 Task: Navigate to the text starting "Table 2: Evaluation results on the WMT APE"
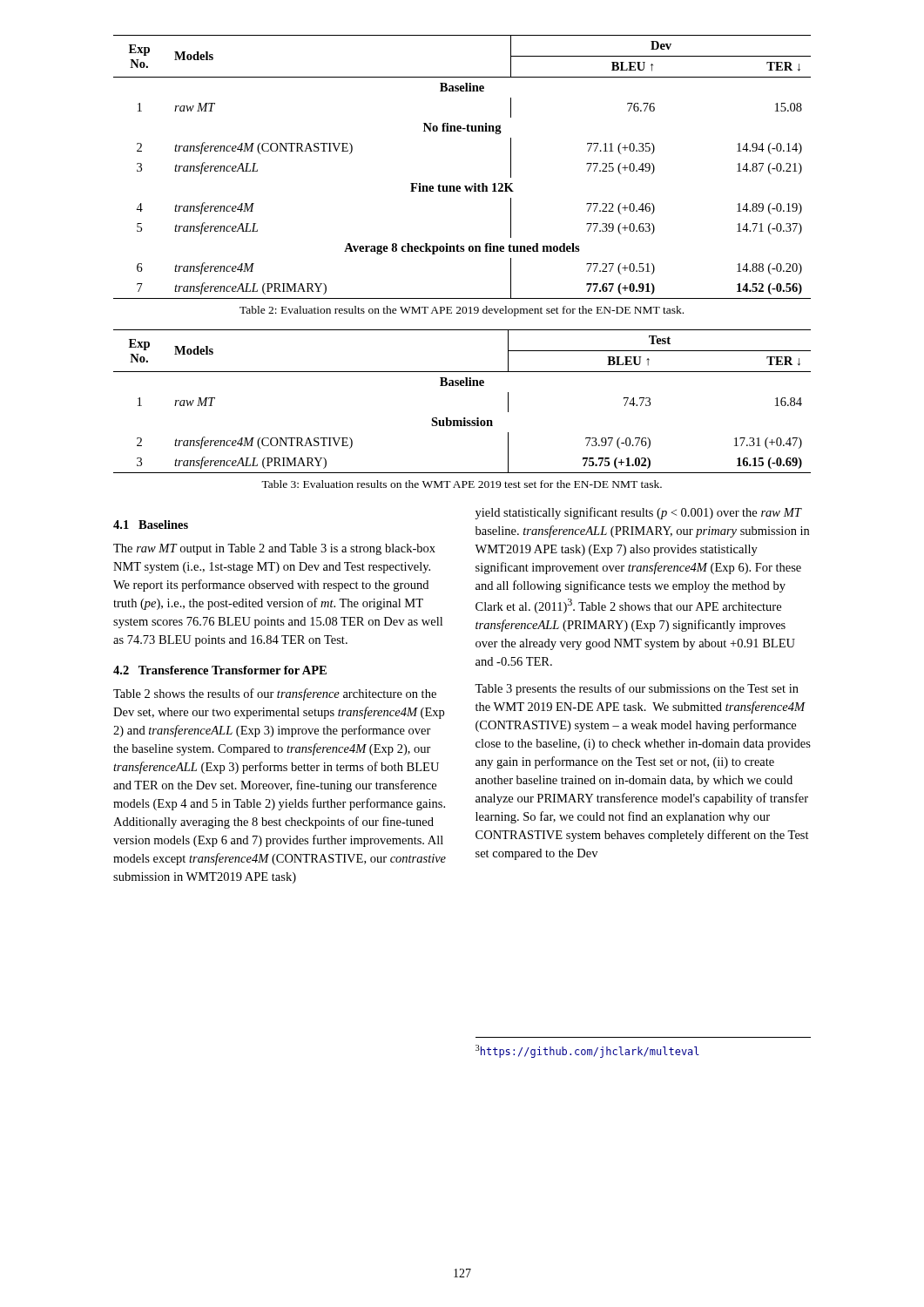(462, 310)
